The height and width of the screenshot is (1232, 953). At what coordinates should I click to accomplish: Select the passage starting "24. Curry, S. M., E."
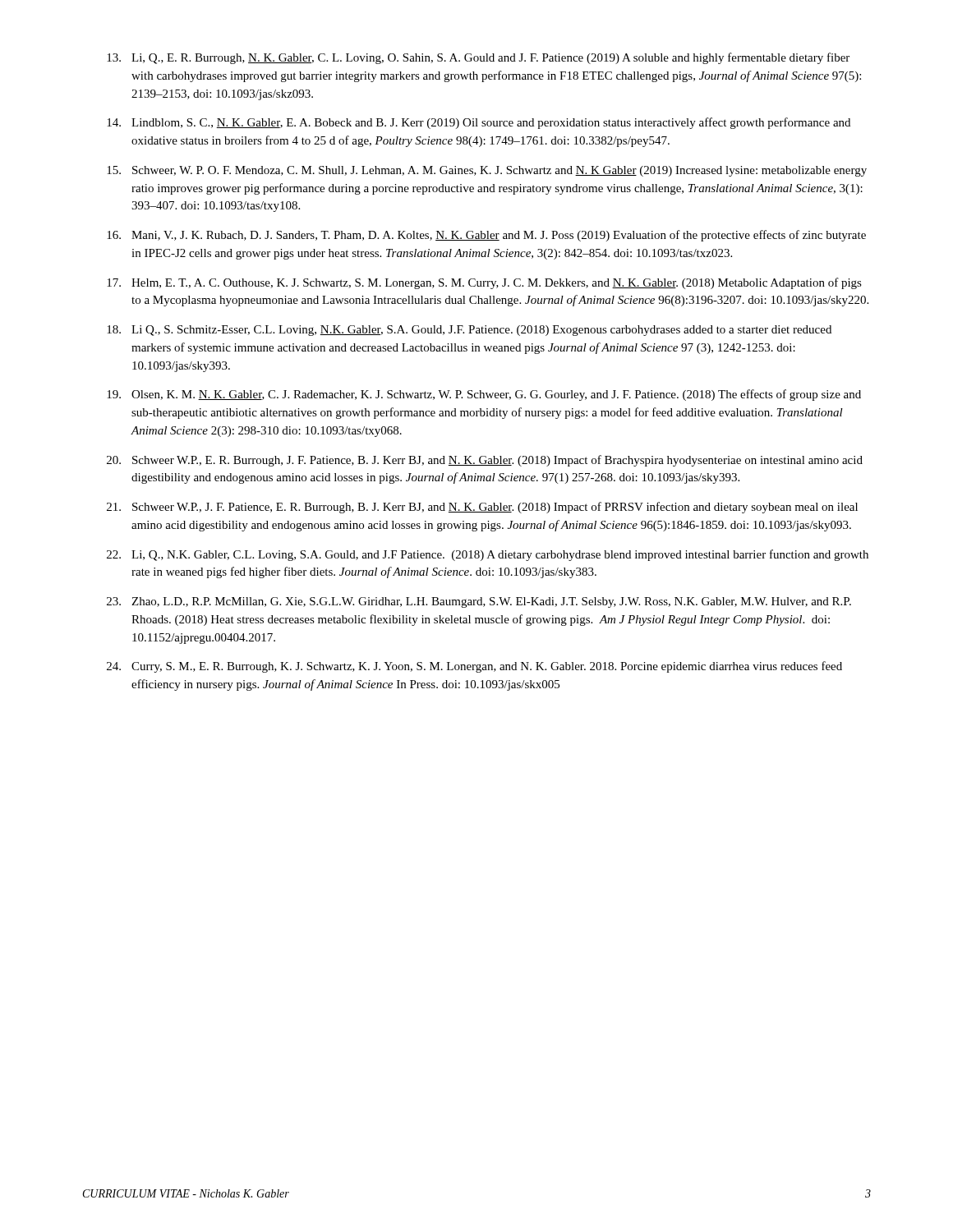tap(476, 676)
